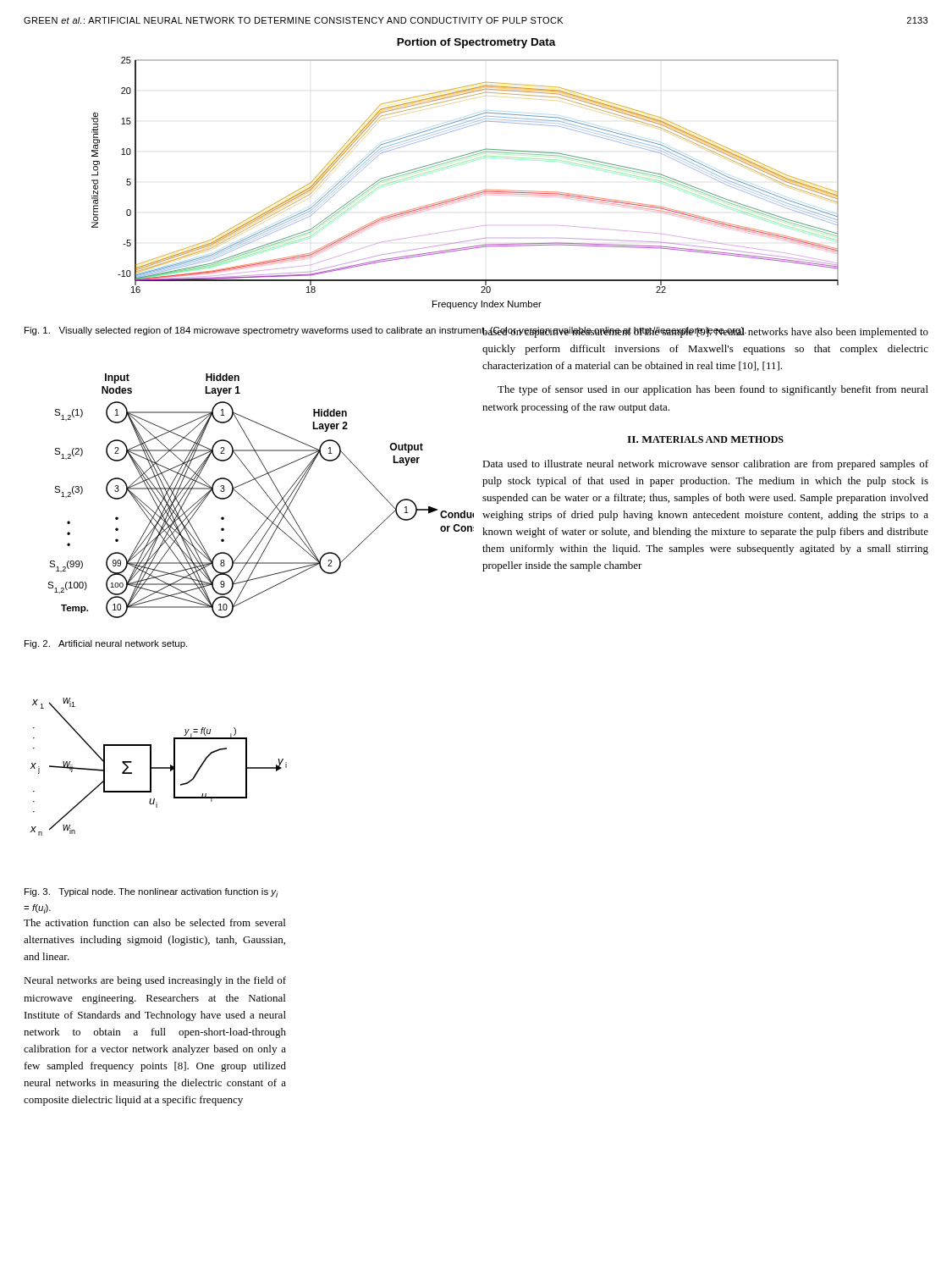Locate the element starting "The activation function can also be selected"
The image size is (952, 1270).
(155, 1012)
